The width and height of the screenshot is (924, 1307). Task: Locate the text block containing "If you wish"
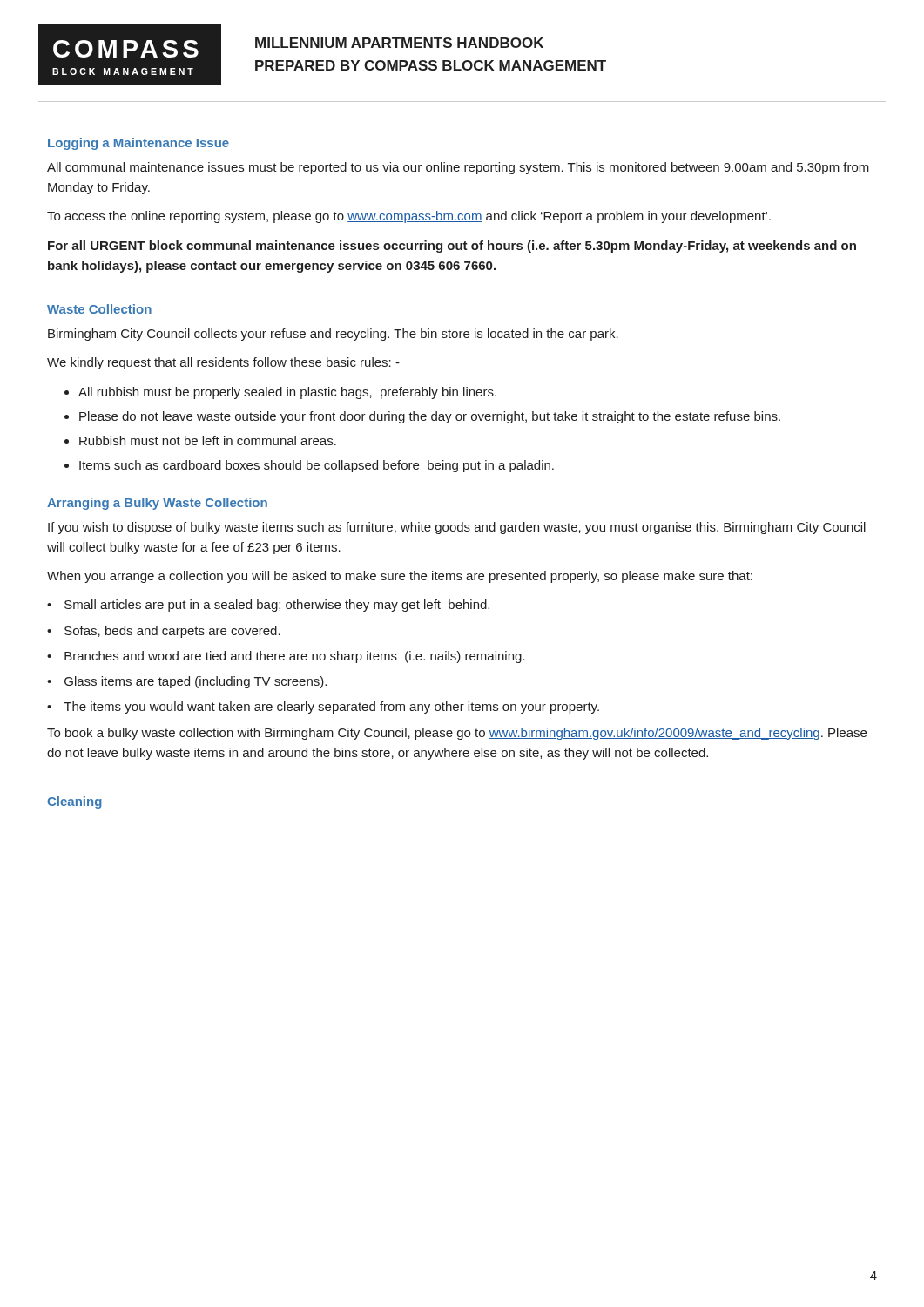[x=457, y=537]
